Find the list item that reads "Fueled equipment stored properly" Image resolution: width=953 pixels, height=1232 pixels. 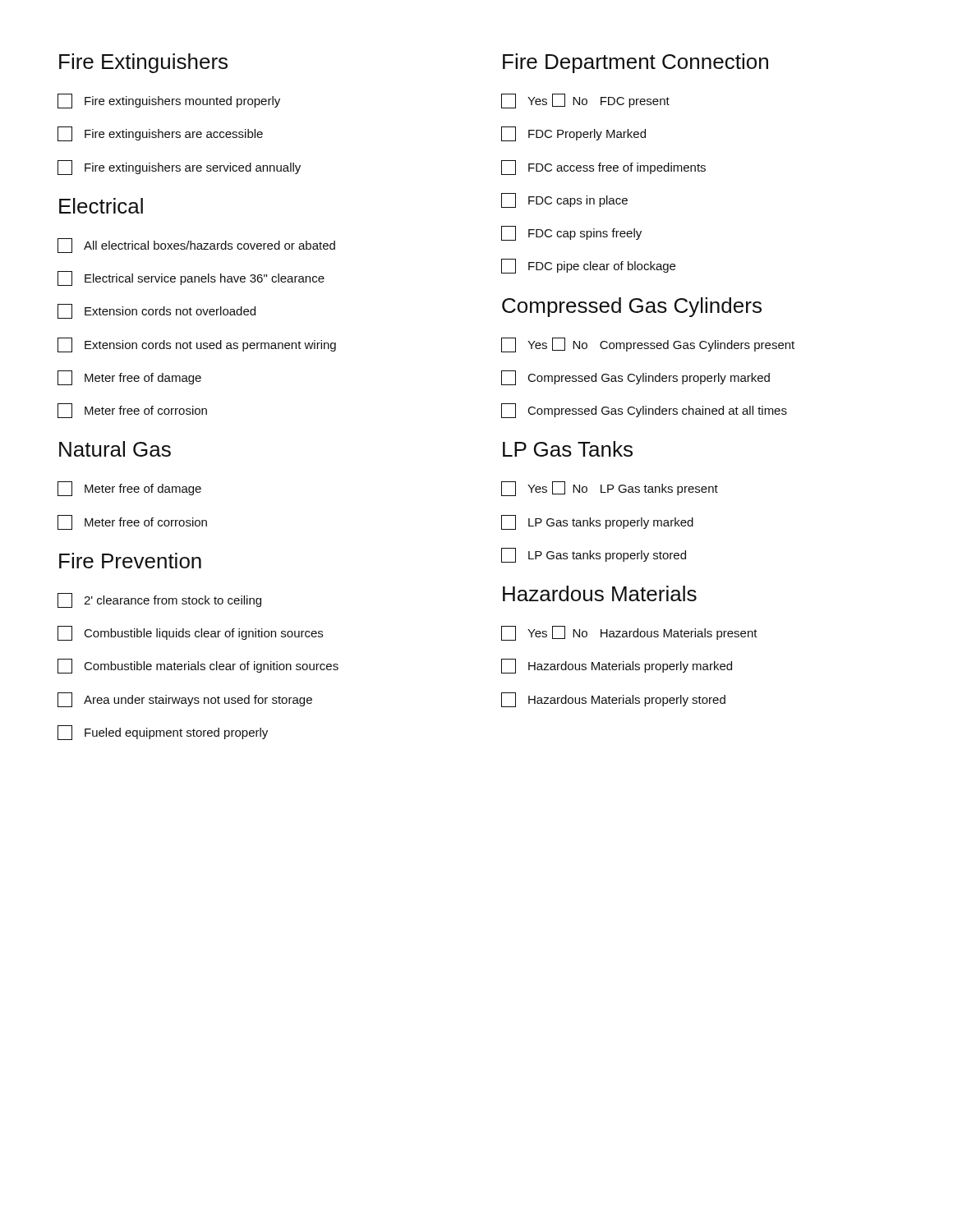tap(255, 732)
